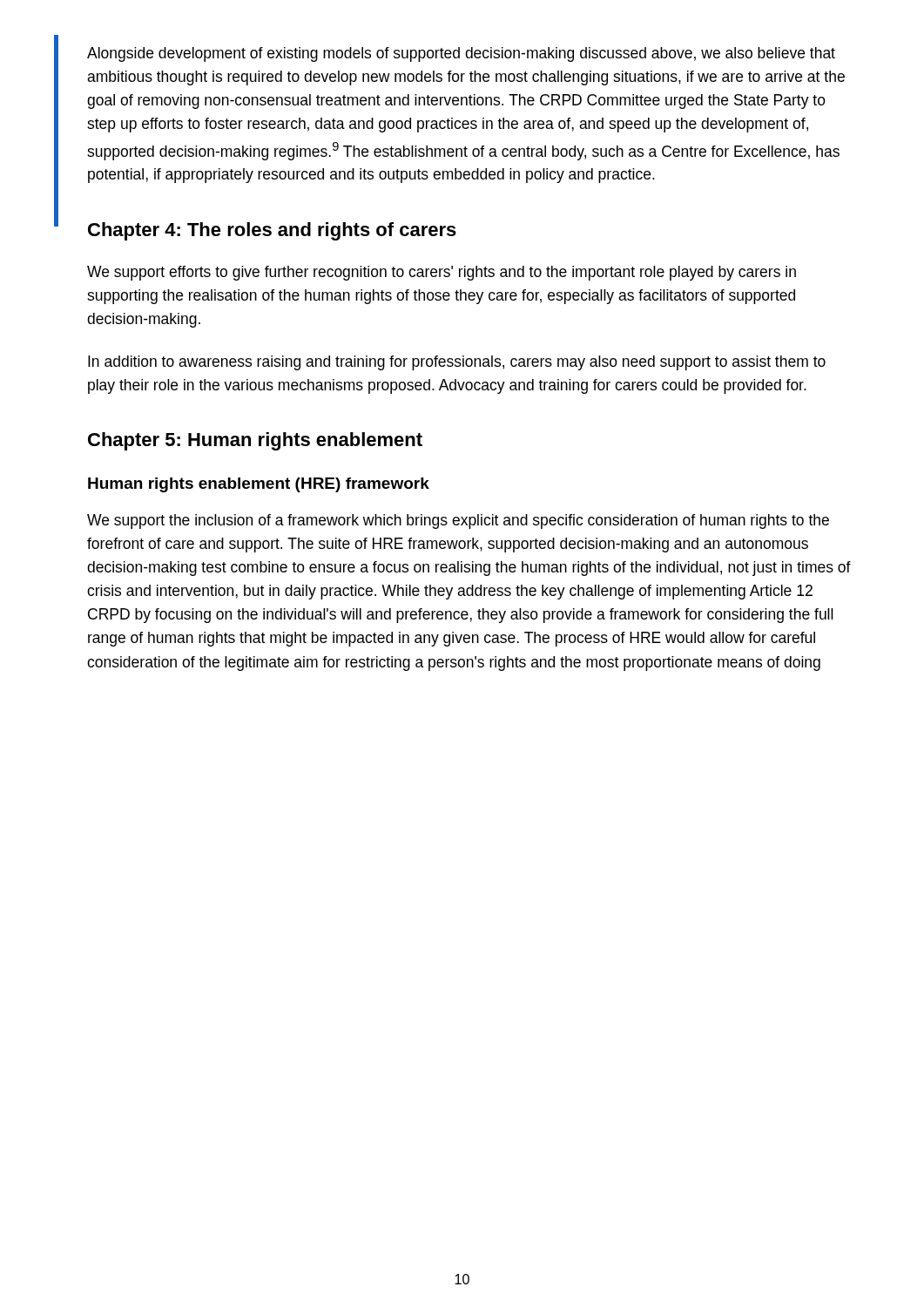
Task: Locate the block of text that opens with "We support the inclusion of"
Action: pos(469,591)
